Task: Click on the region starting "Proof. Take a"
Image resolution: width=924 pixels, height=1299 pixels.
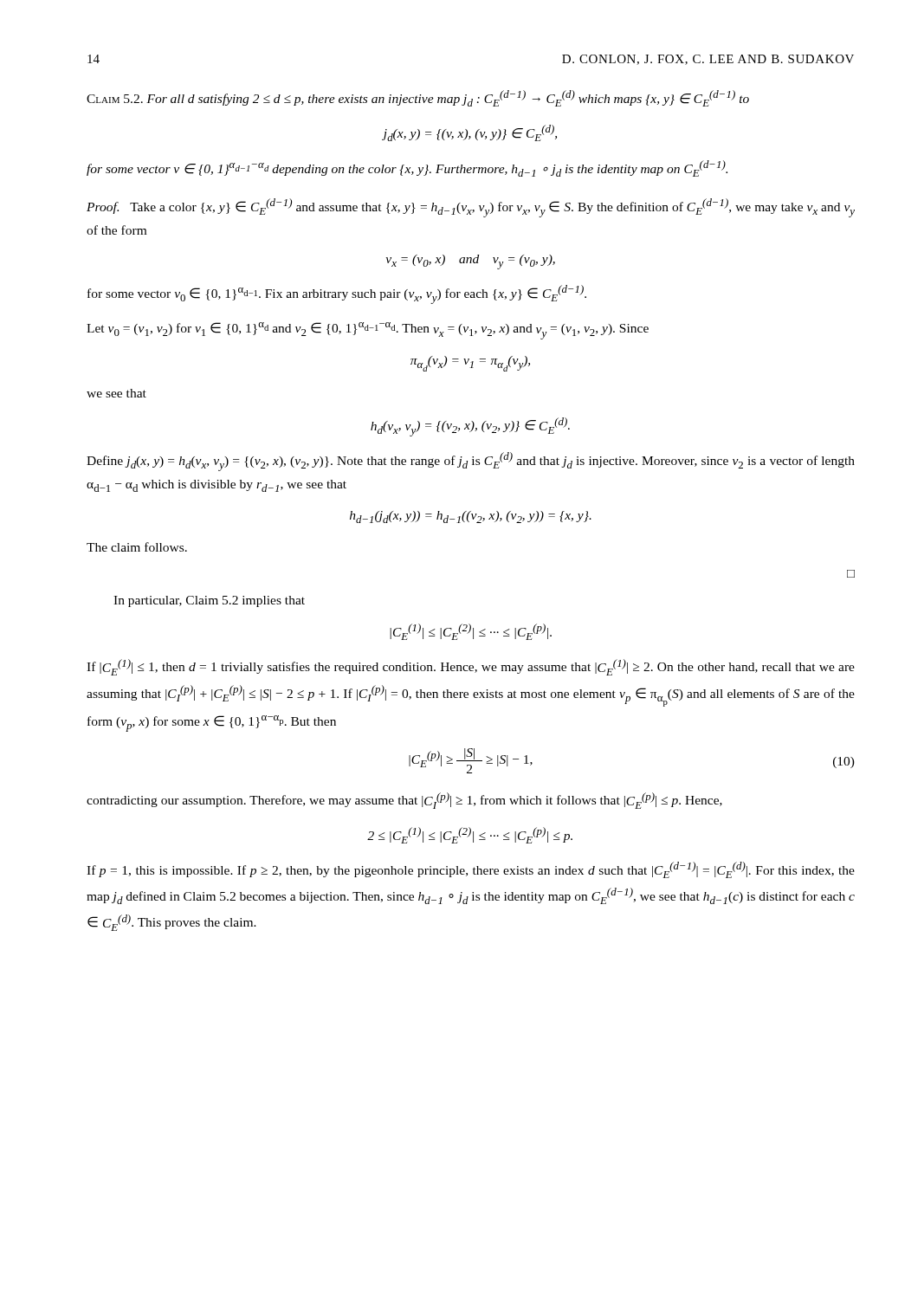Action: point(471,208)
